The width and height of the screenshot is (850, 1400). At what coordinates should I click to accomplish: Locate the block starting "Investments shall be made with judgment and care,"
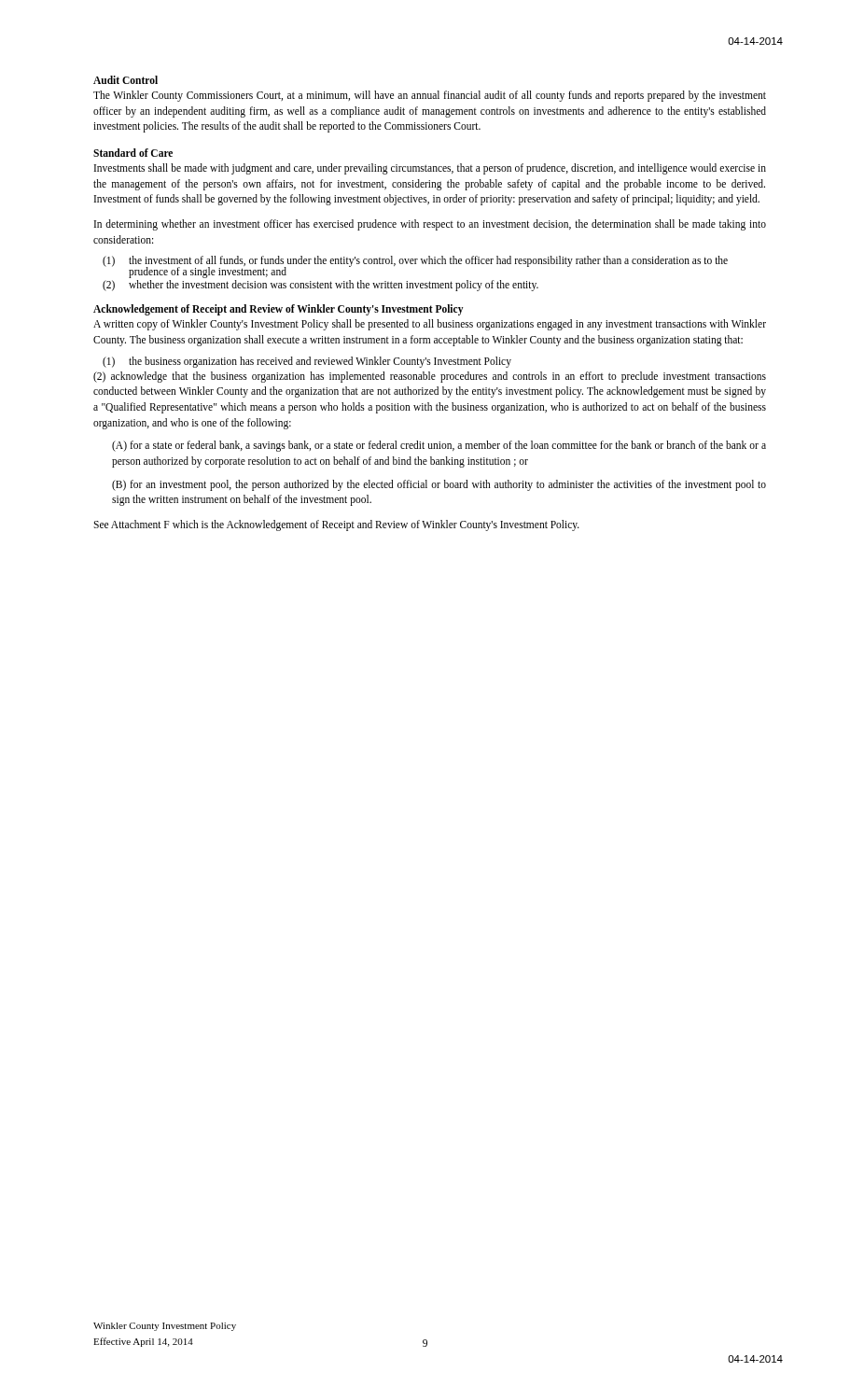430,184
